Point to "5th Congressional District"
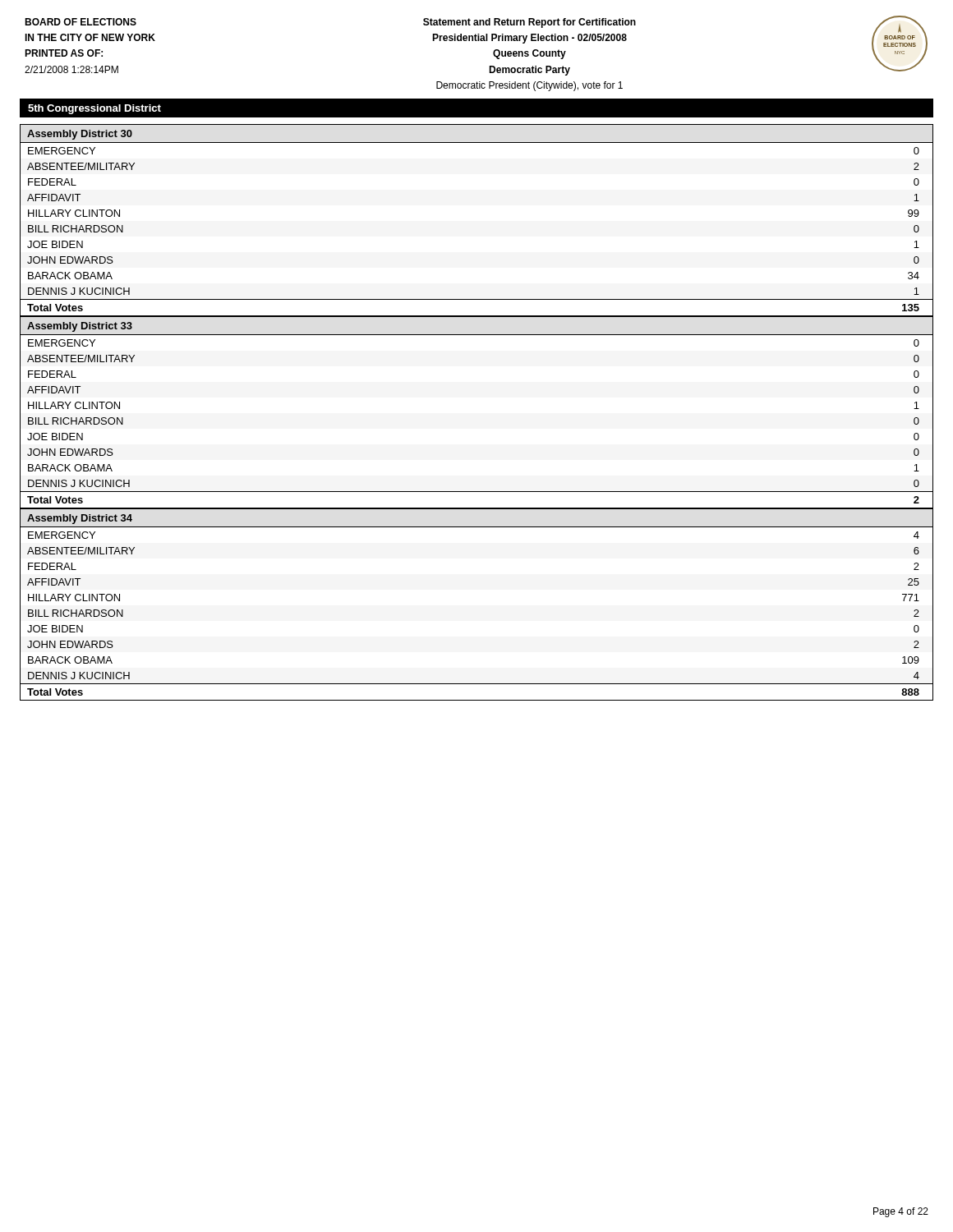Viewport: 953px width, 1232px height. click(94, 108)
